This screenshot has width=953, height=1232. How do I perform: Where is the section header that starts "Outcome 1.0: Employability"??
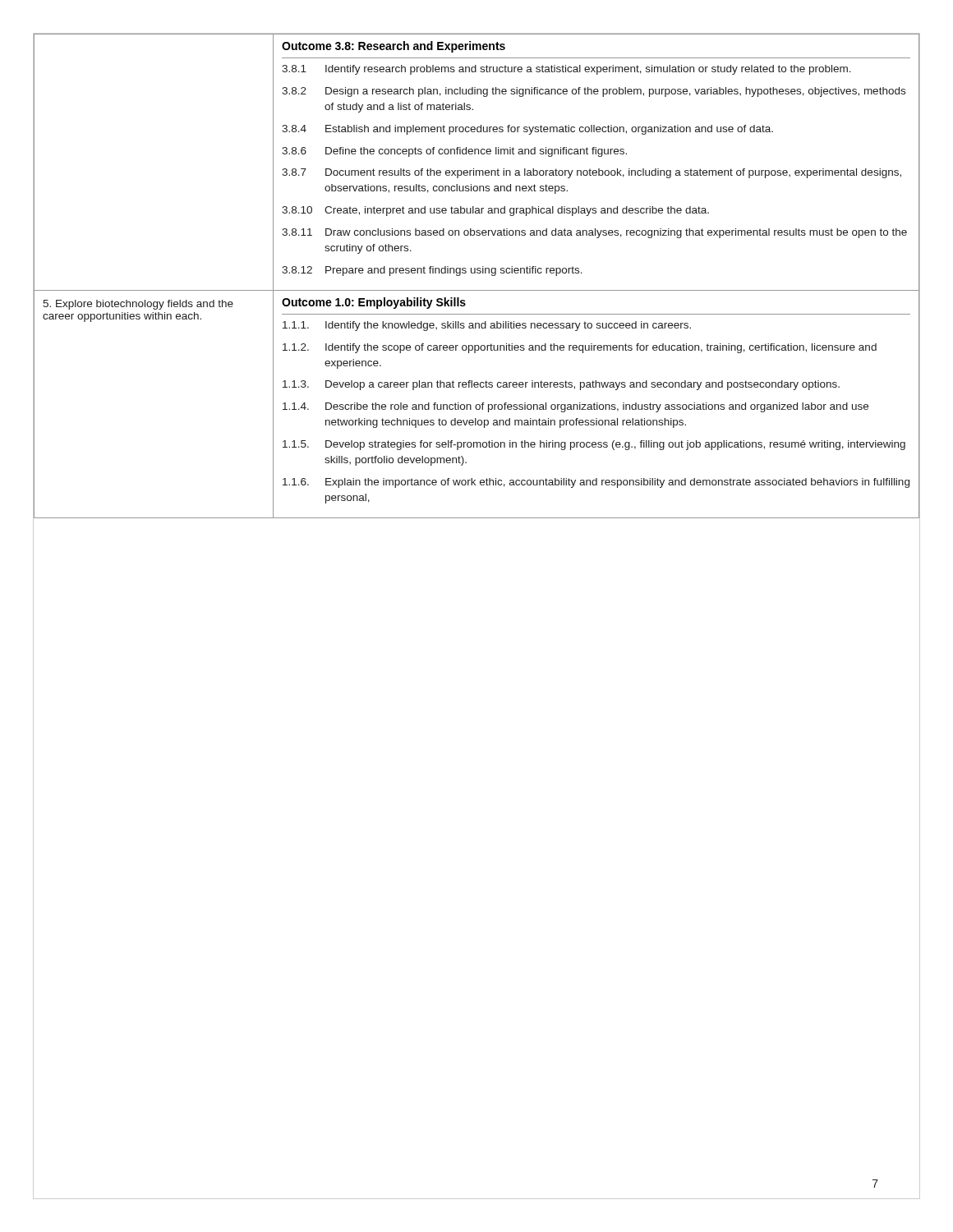596,305
